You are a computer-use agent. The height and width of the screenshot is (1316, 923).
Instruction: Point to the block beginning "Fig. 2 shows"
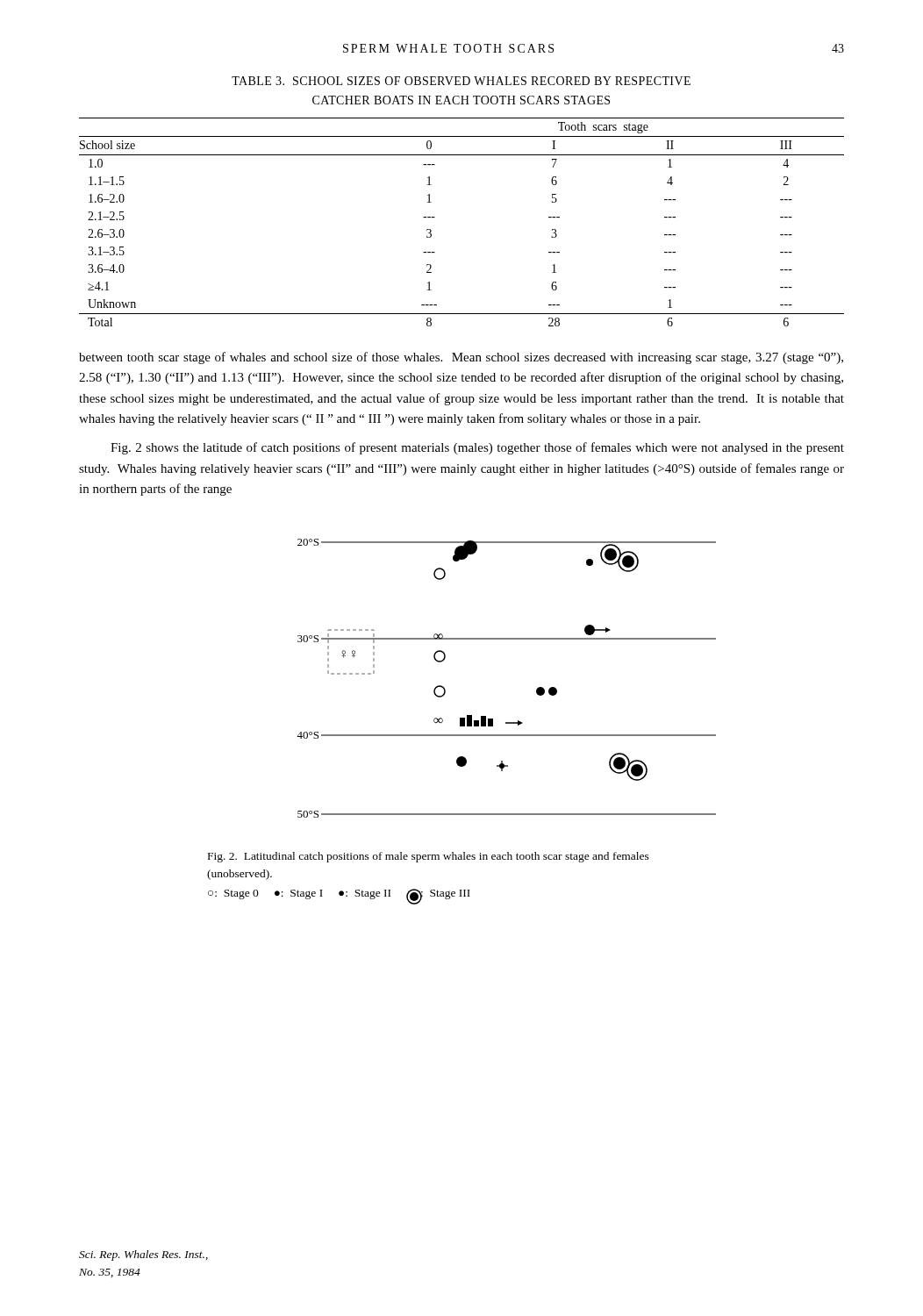pos(462,468)
